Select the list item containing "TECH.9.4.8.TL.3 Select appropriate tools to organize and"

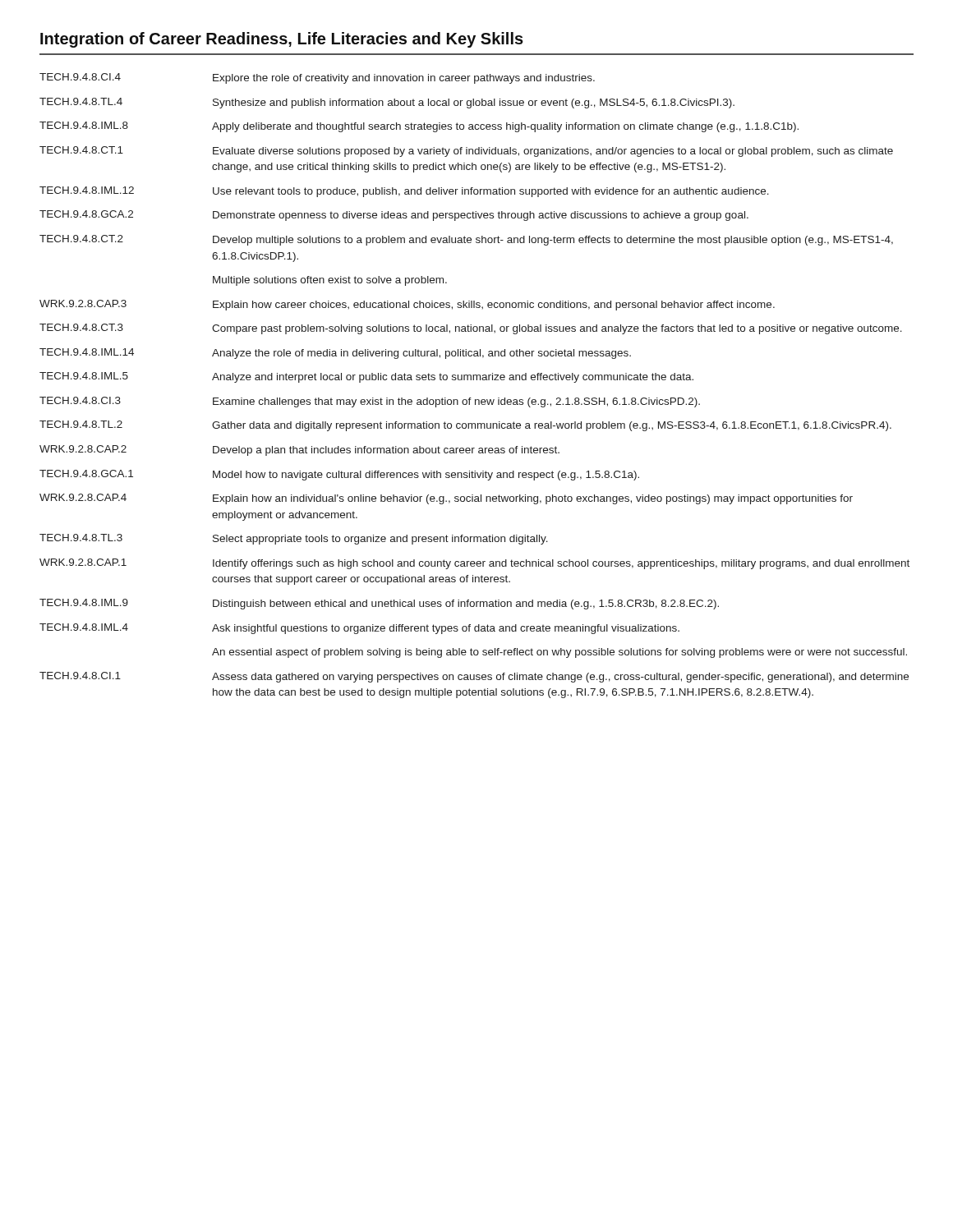click(x=476, y=539)
